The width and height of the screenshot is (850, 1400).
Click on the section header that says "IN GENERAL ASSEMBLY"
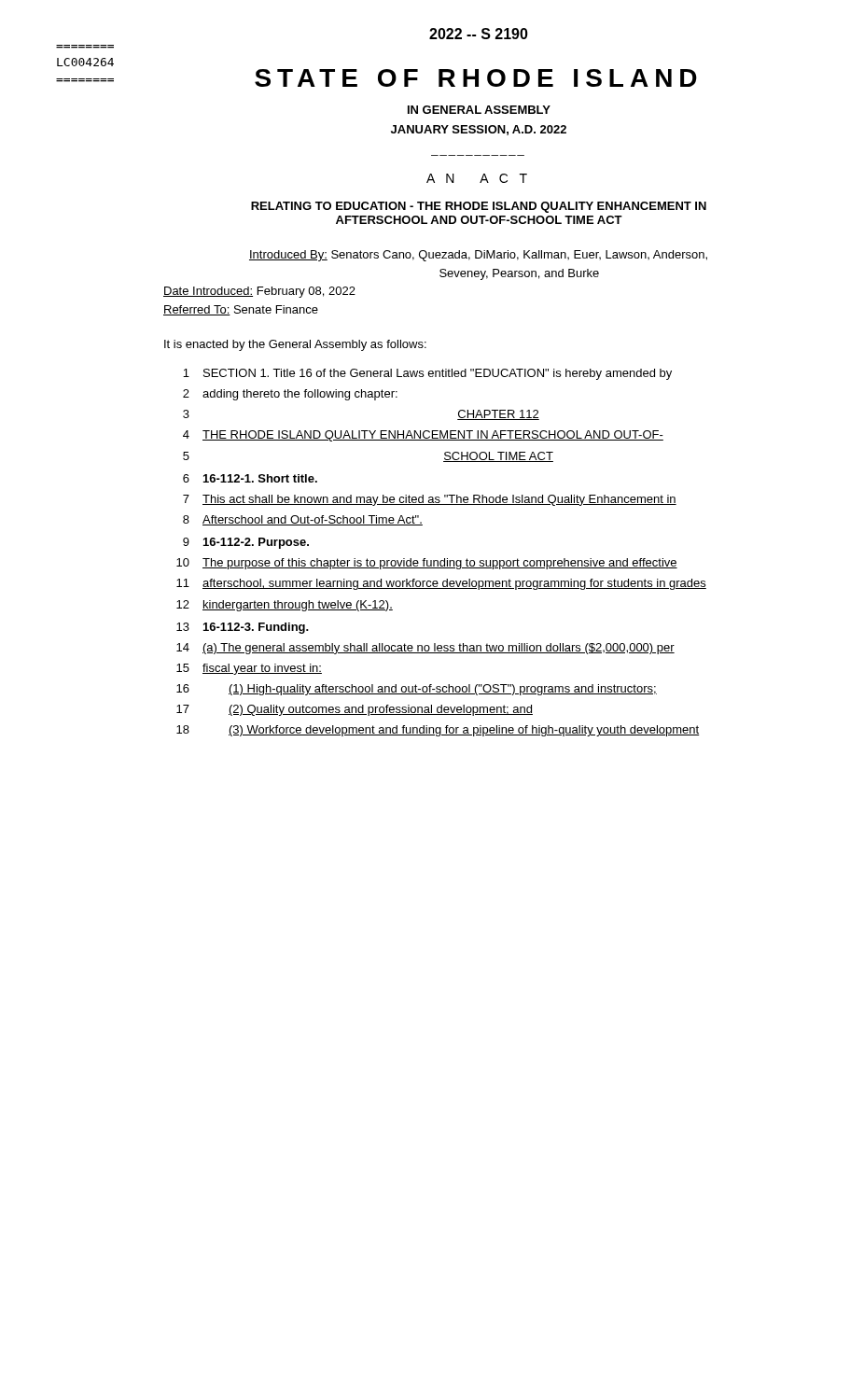coord(479,110)
